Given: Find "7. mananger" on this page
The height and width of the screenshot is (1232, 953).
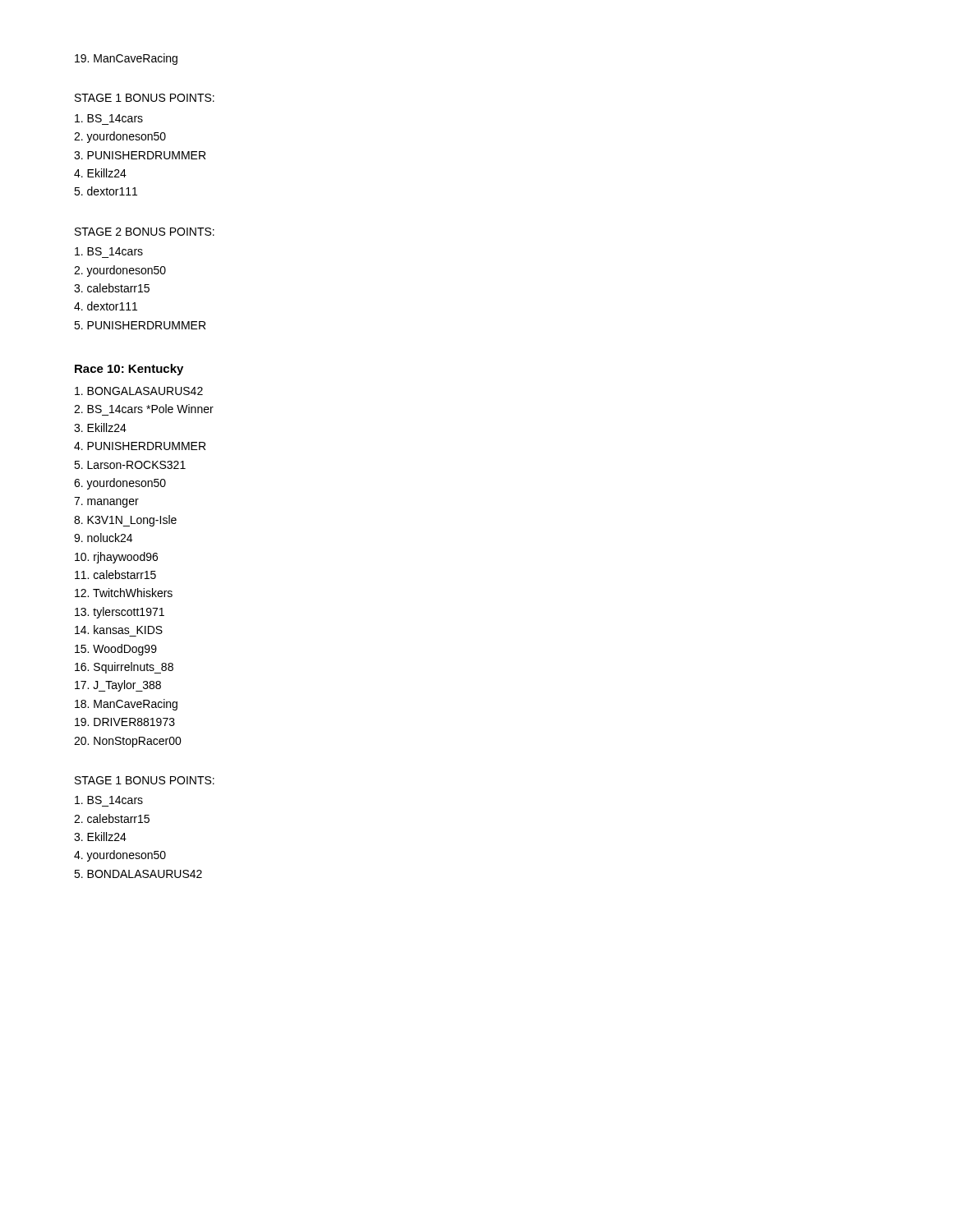Looking at the screenshot, I should (x=106, y=501).
